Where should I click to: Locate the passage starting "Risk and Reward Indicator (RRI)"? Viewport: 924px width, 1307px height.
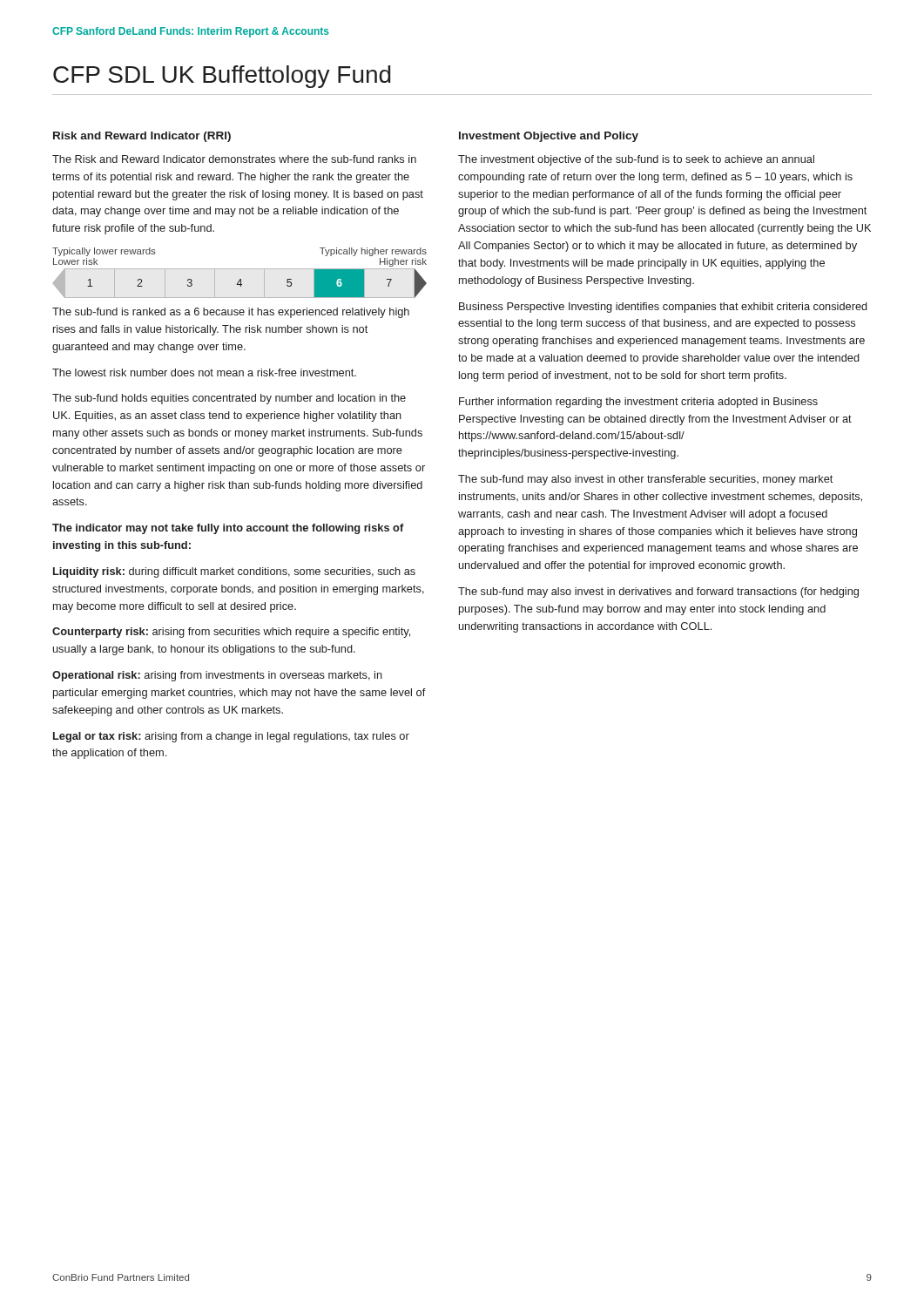pyautogui.click(x=240, y=136)
